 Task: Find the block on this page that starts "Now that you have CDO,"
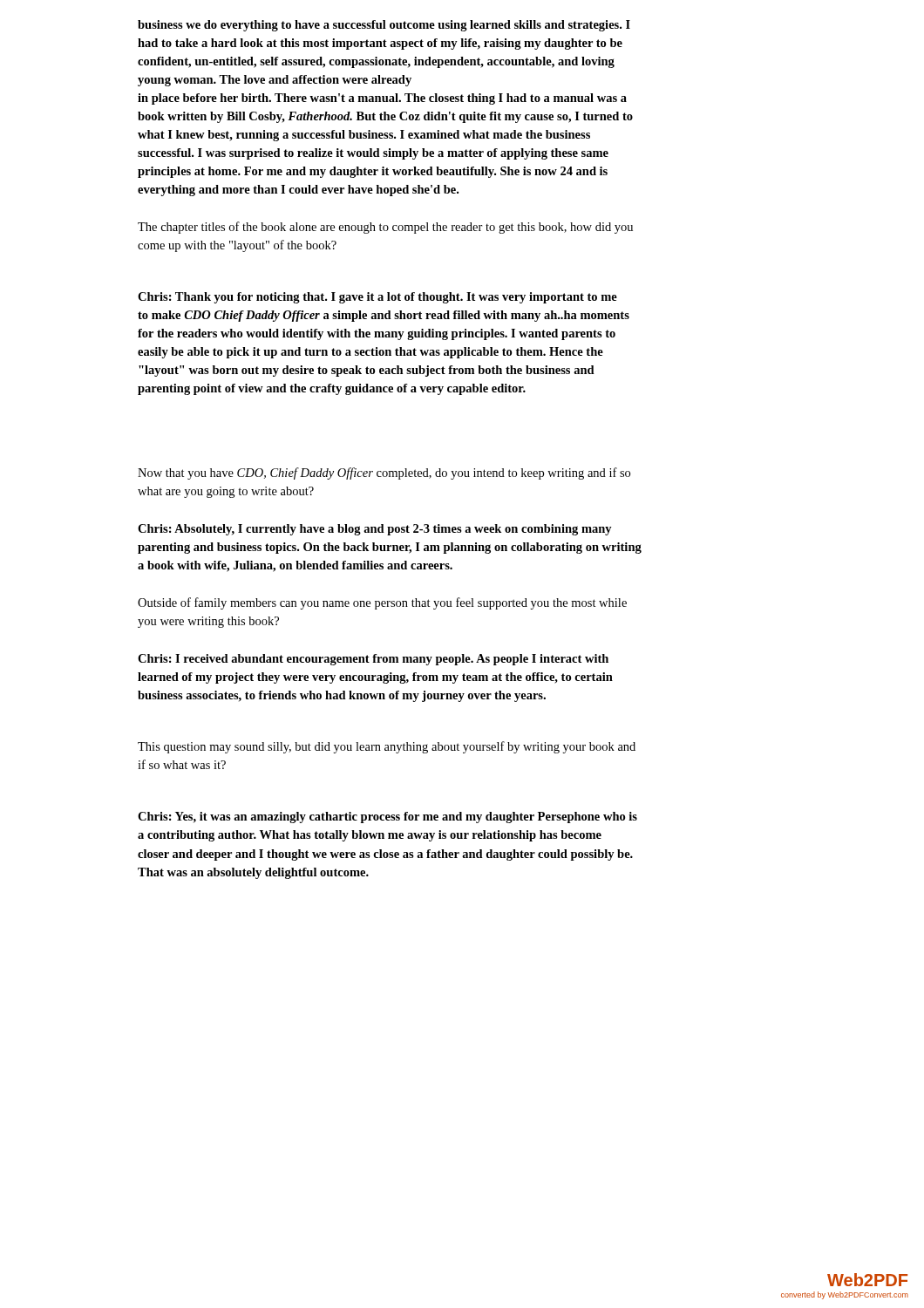[x=391, y=483]
